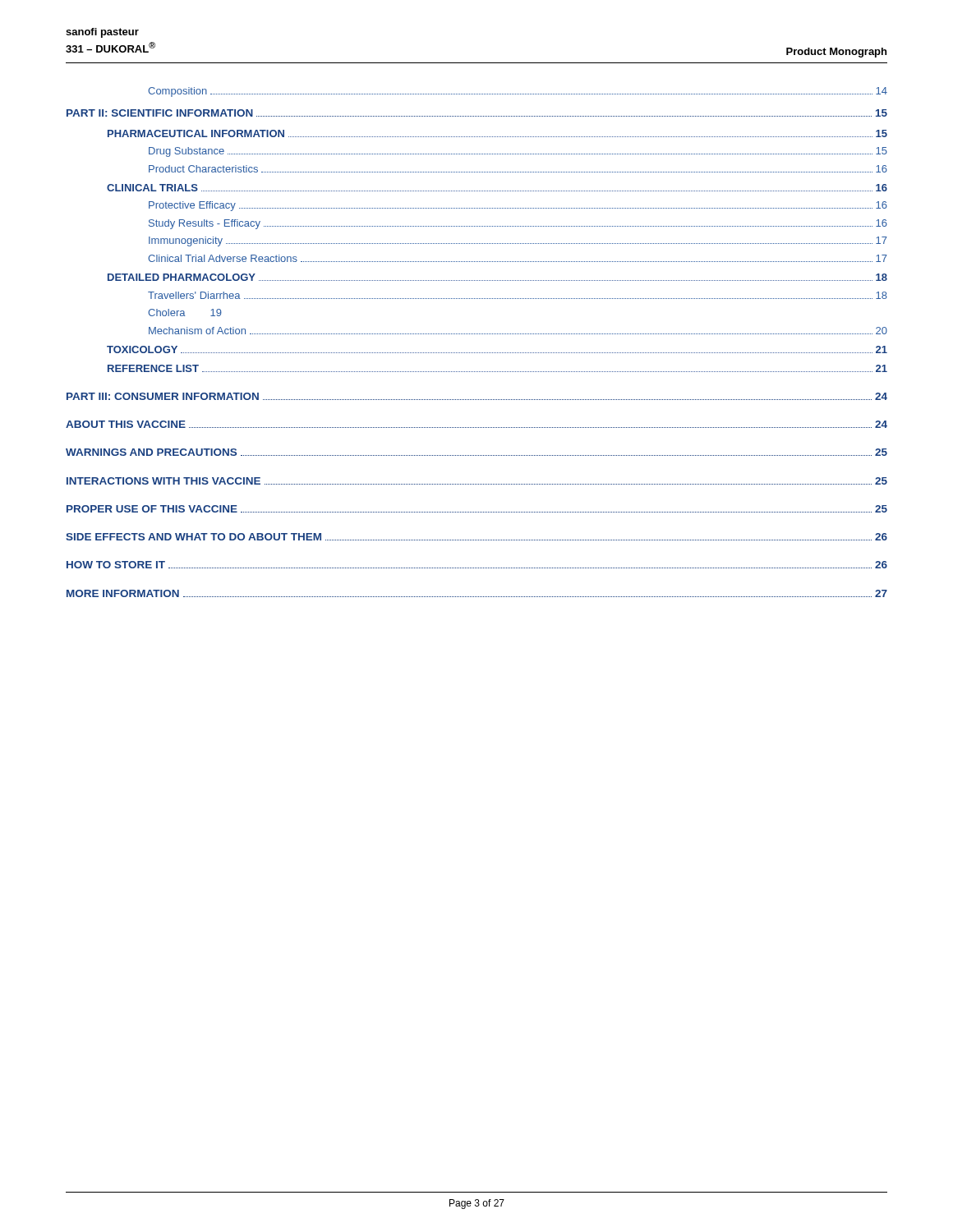This screenshot has width=953, height=1232.
Task: Find the list item that says "PART II: SCIENTIFIC"
Action: [476, 114]
